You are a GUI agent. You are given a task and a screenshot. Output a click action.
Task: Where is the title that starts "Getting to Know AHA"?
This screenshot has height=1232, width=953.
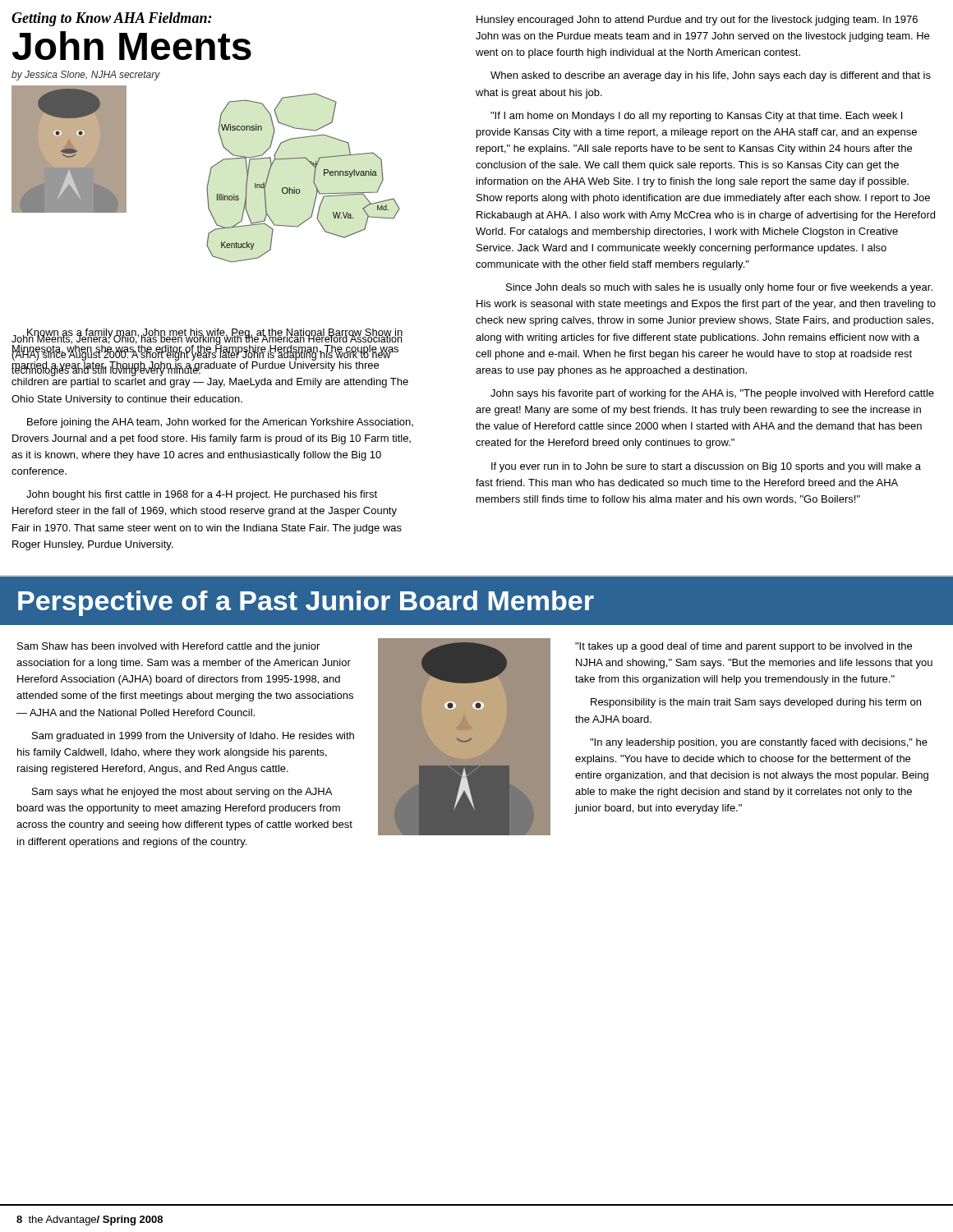pyautogui.click(x=132, y=38)
